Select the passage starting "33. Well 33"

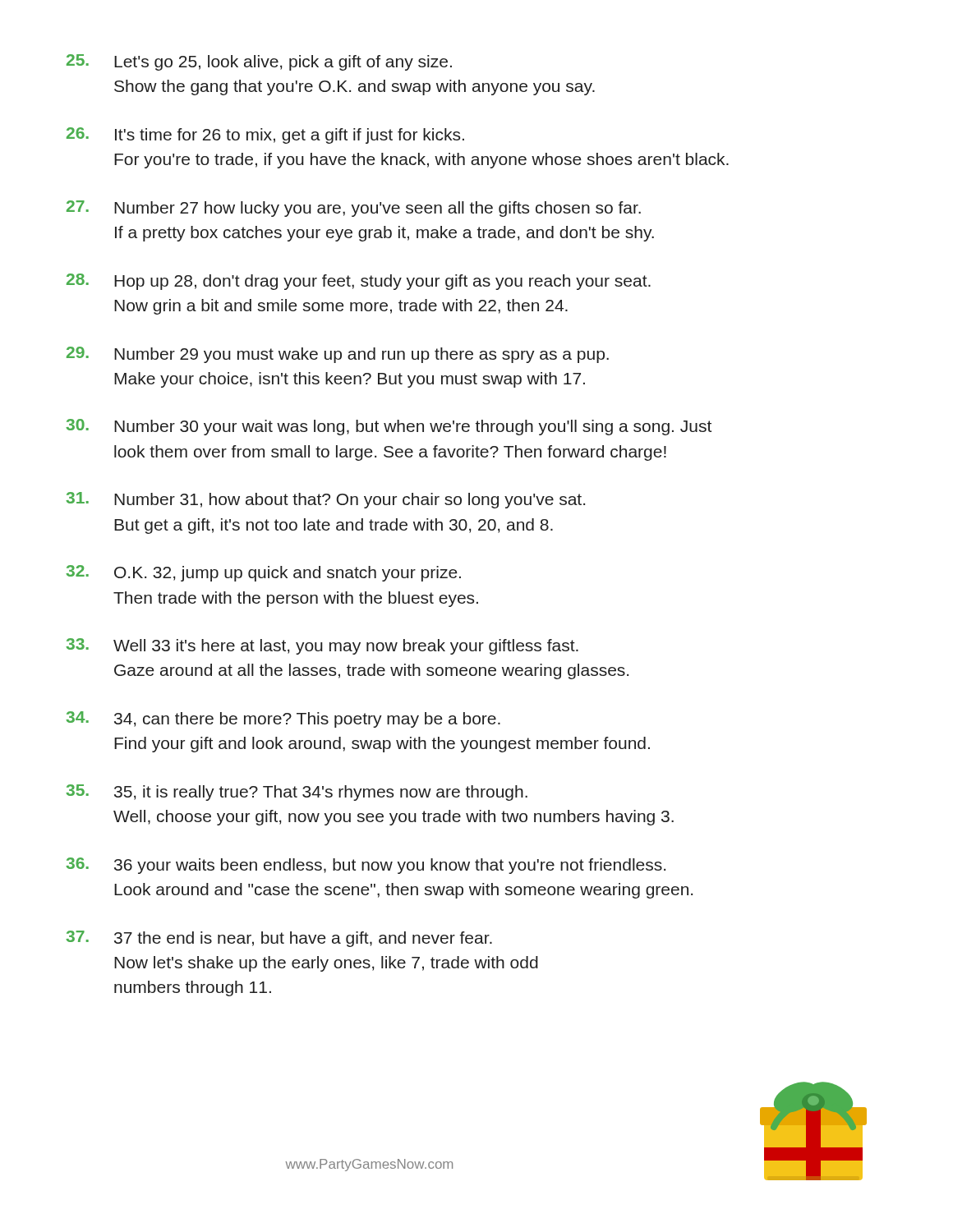476,658
